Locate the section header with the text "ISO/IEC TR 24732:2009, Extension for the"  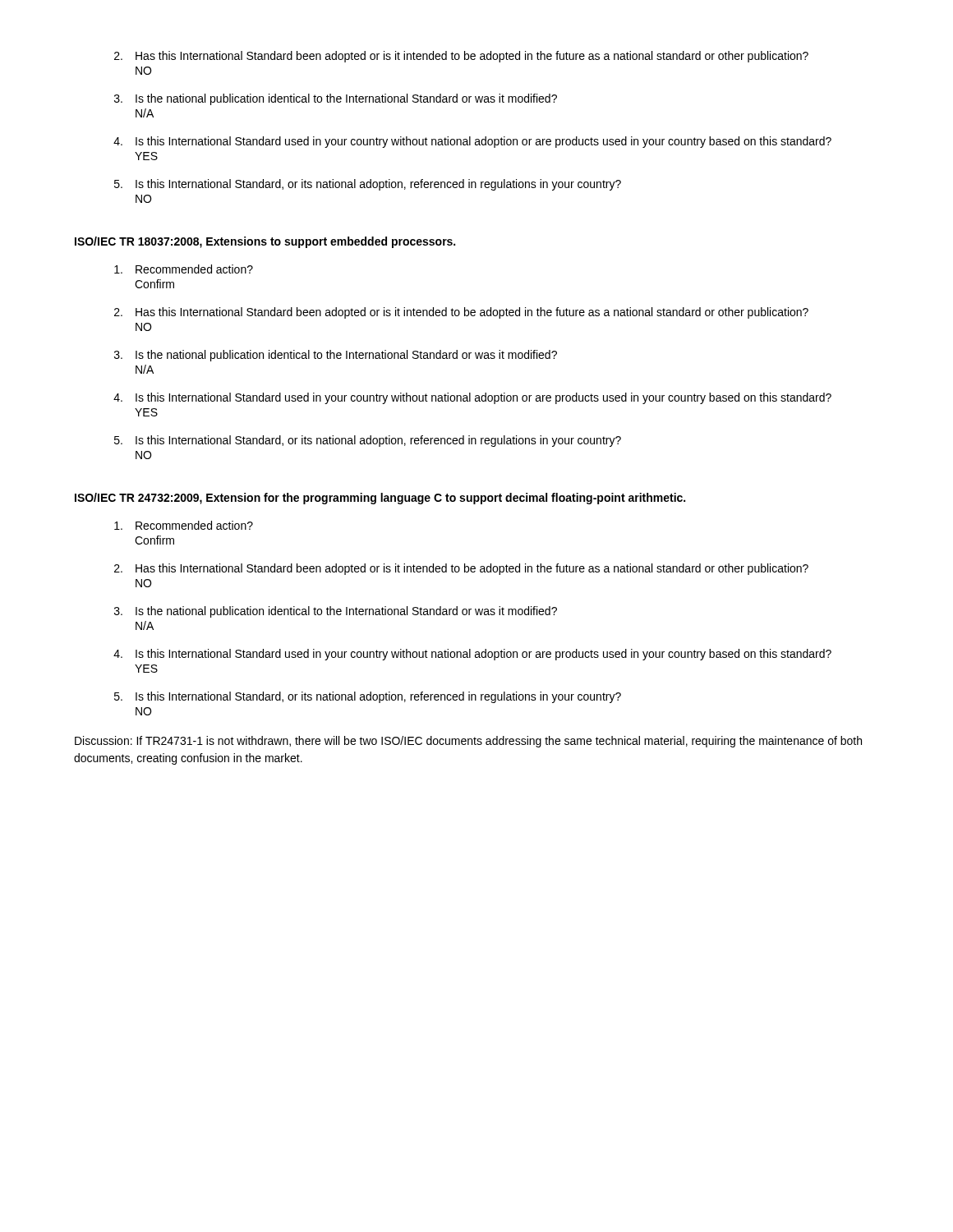[x=380, y=498]
